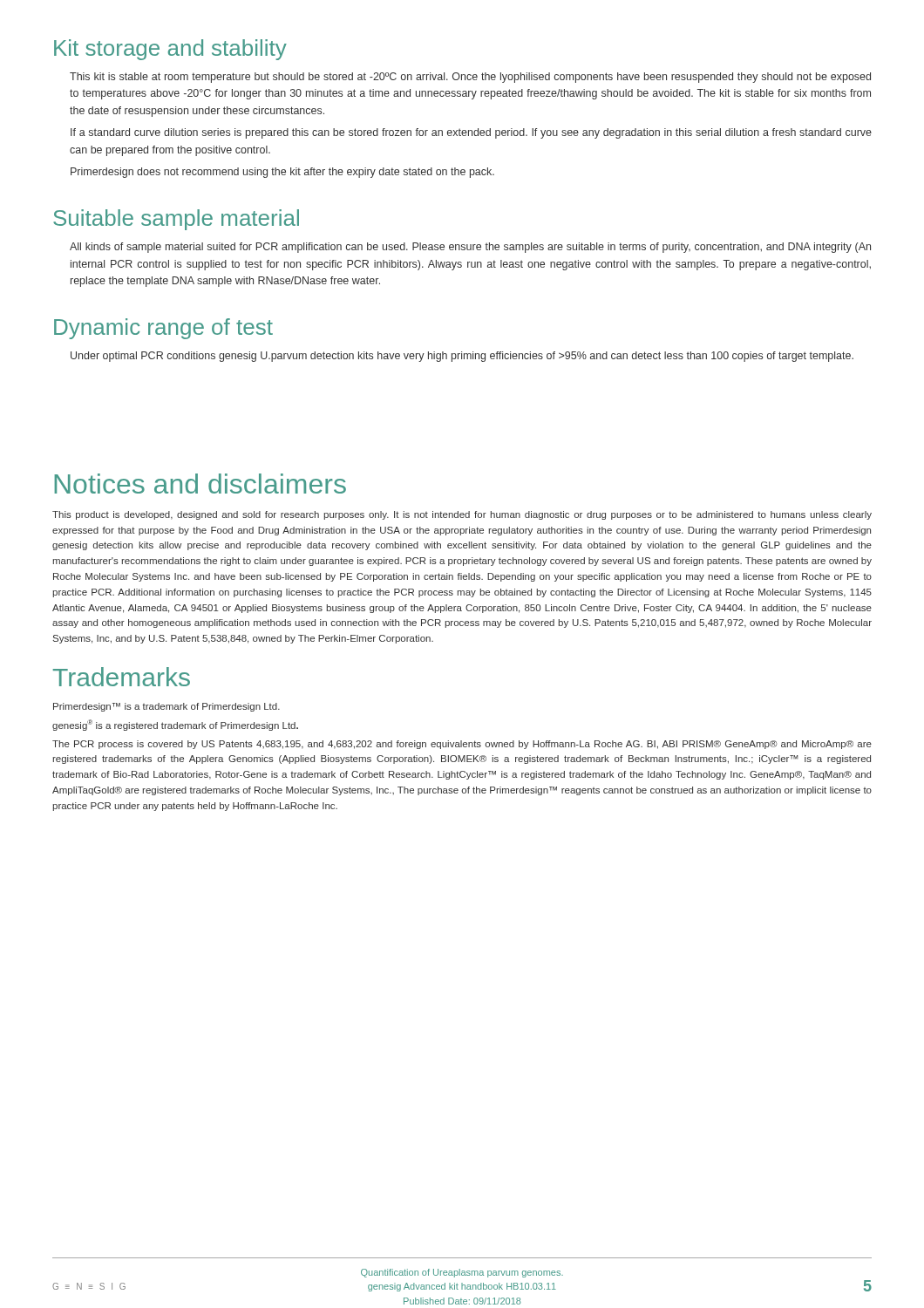Find the text block that says "genesig® is a registered trademark of Primerdesign"
924x1308 pixels.
[x=176, y=724]
